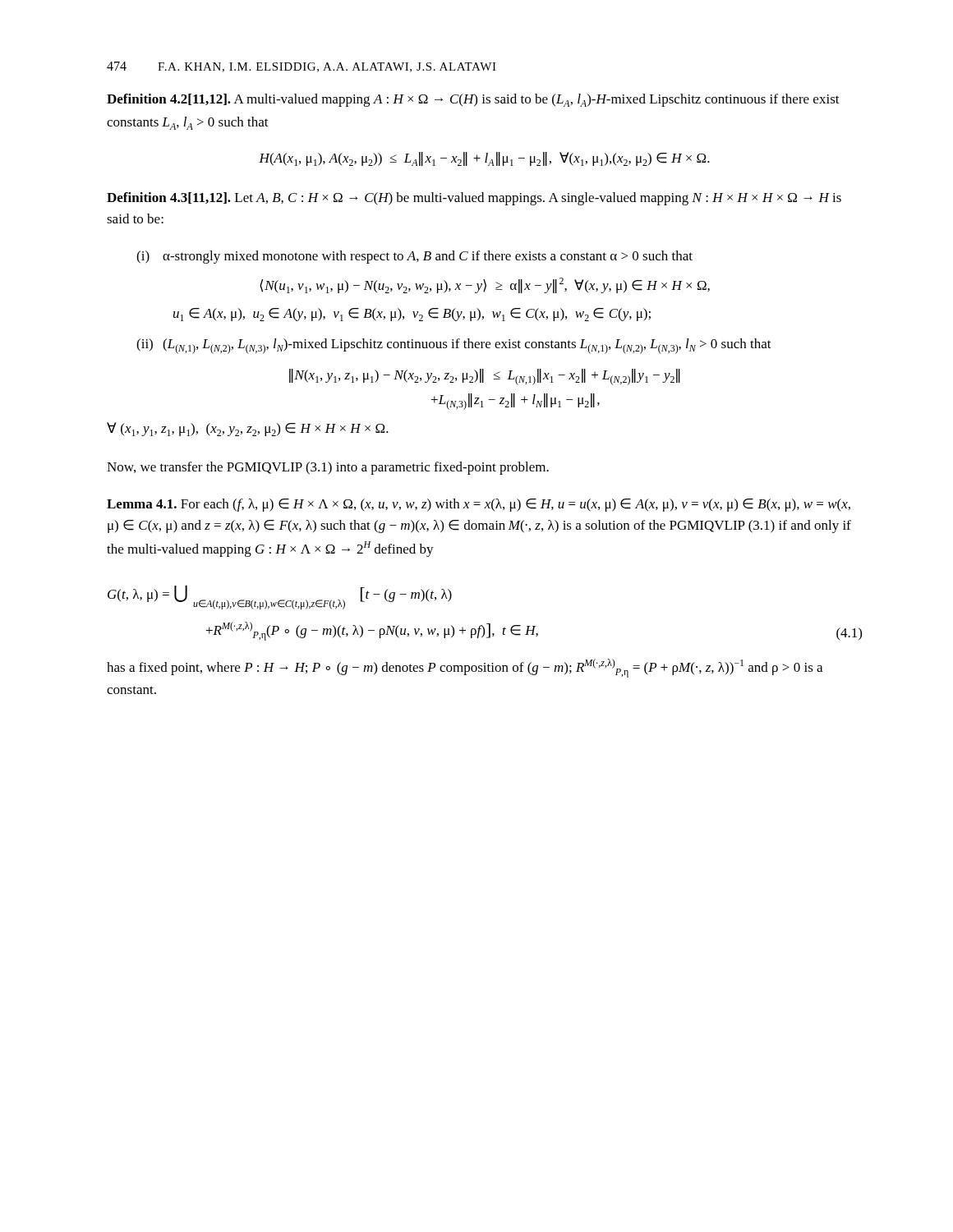Viewport: 953px width, 1232px height.
Task: Click the passage that begins "Lemma 4.1. For each (f, λ,"
Action: tap(479, 526)
